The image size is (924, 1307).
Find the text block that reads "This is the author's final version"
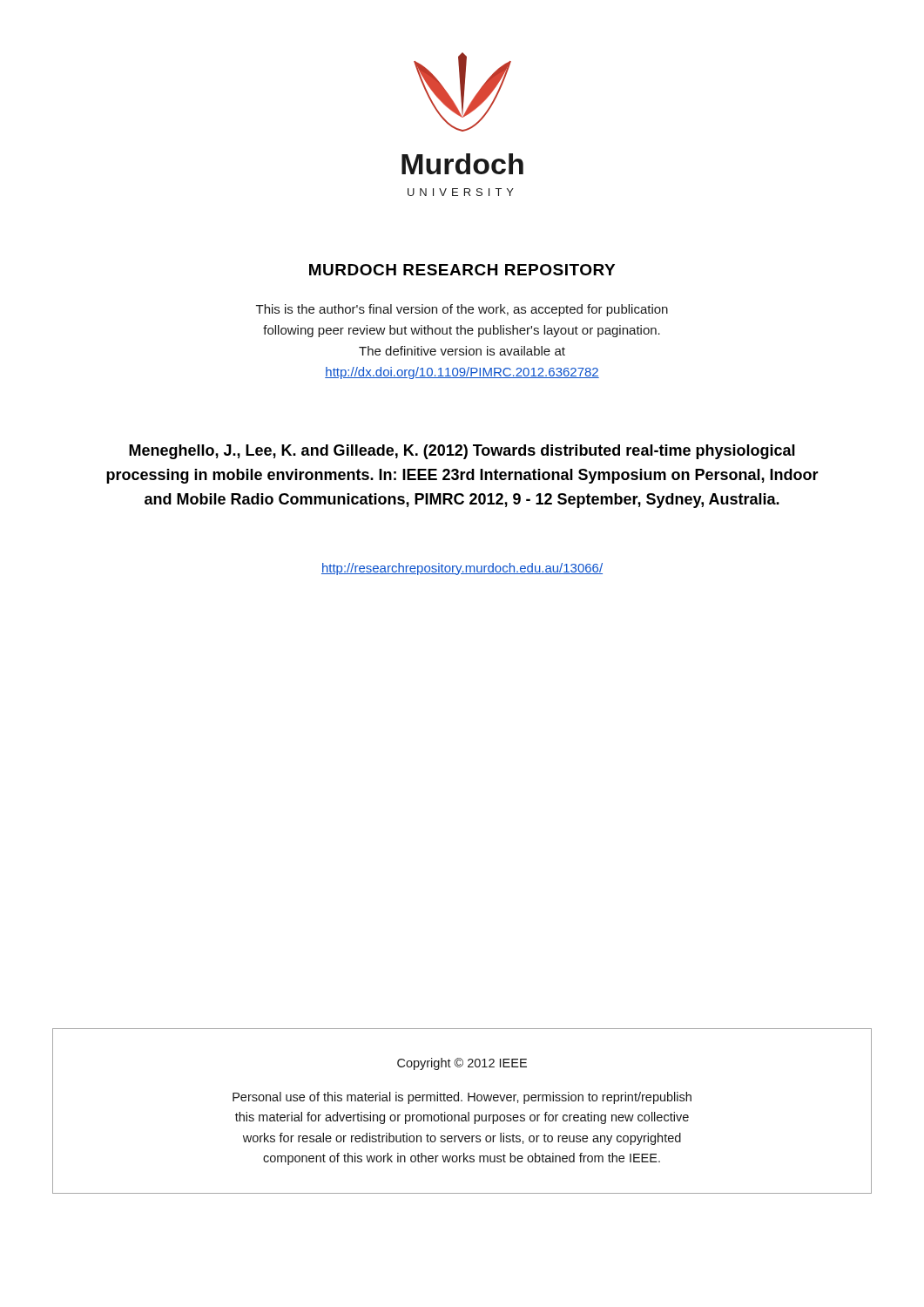click(x=462, y=340)
